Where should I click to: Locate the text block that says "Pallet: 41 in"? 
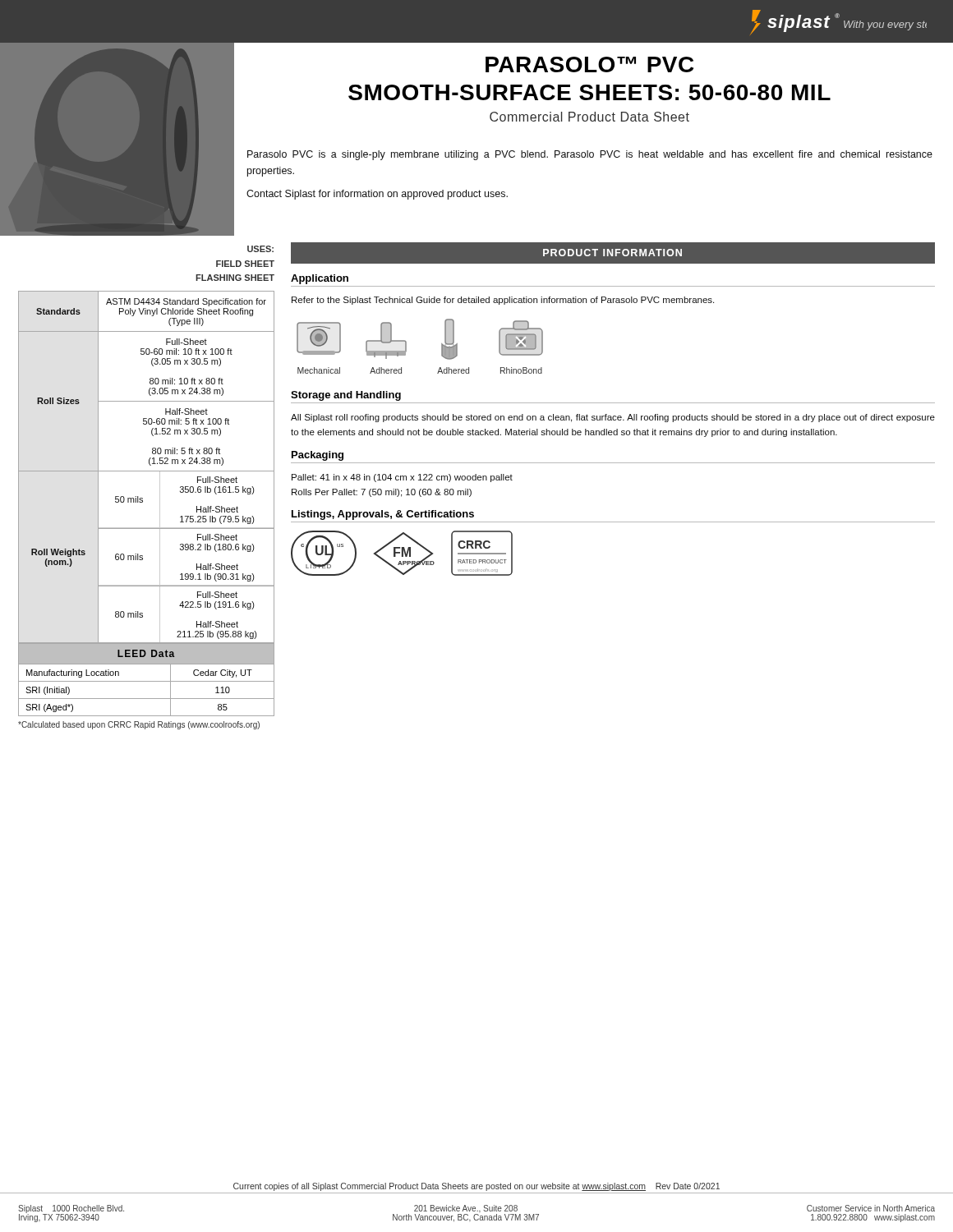(402, 484)
